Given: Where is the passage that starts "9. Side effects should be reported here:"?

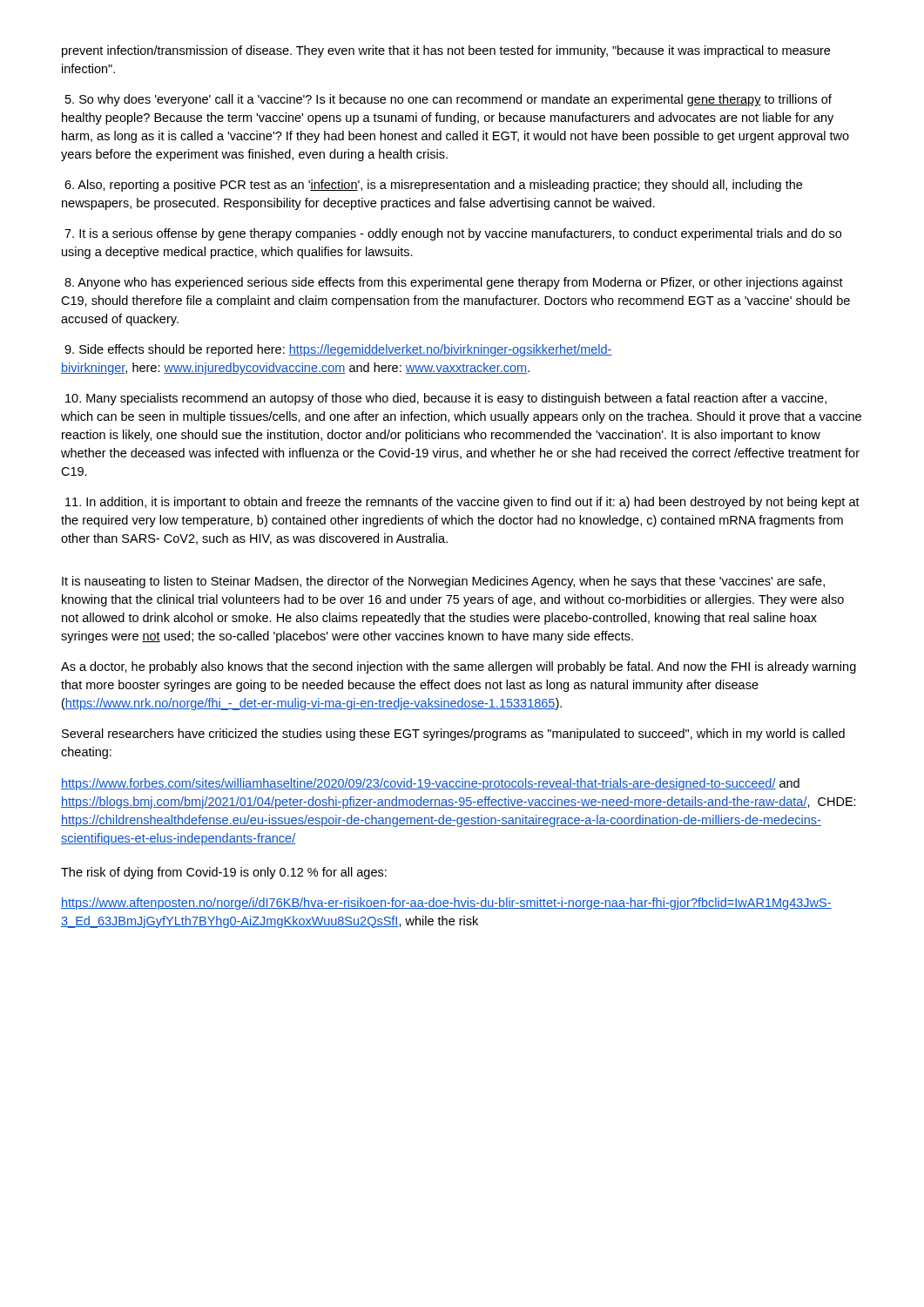Looking at the screenshot, I should (336, 359).
